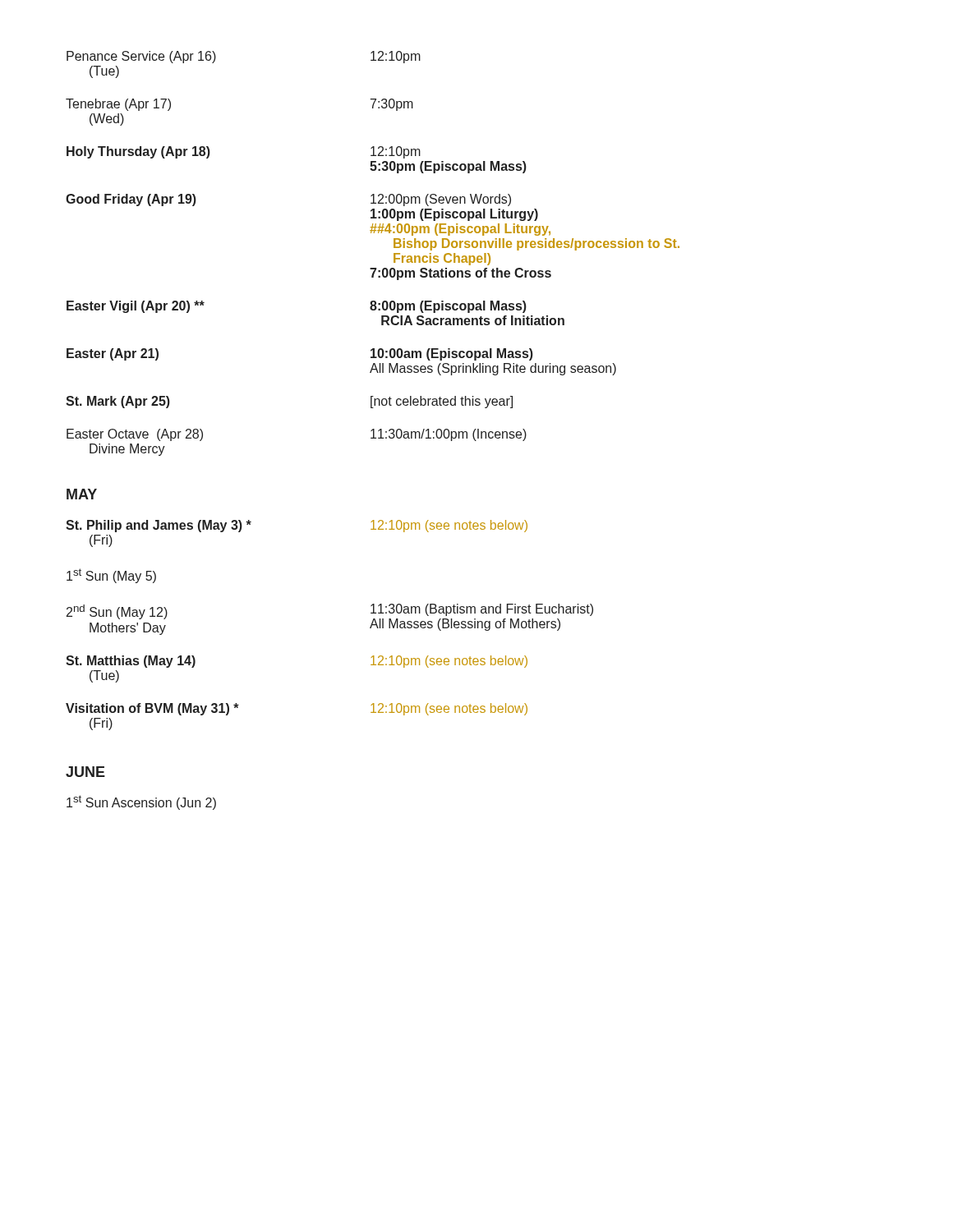Select the list item containing "2nd Sun (May 12)"
The image size is (953, 1232).
coord(117,618)
